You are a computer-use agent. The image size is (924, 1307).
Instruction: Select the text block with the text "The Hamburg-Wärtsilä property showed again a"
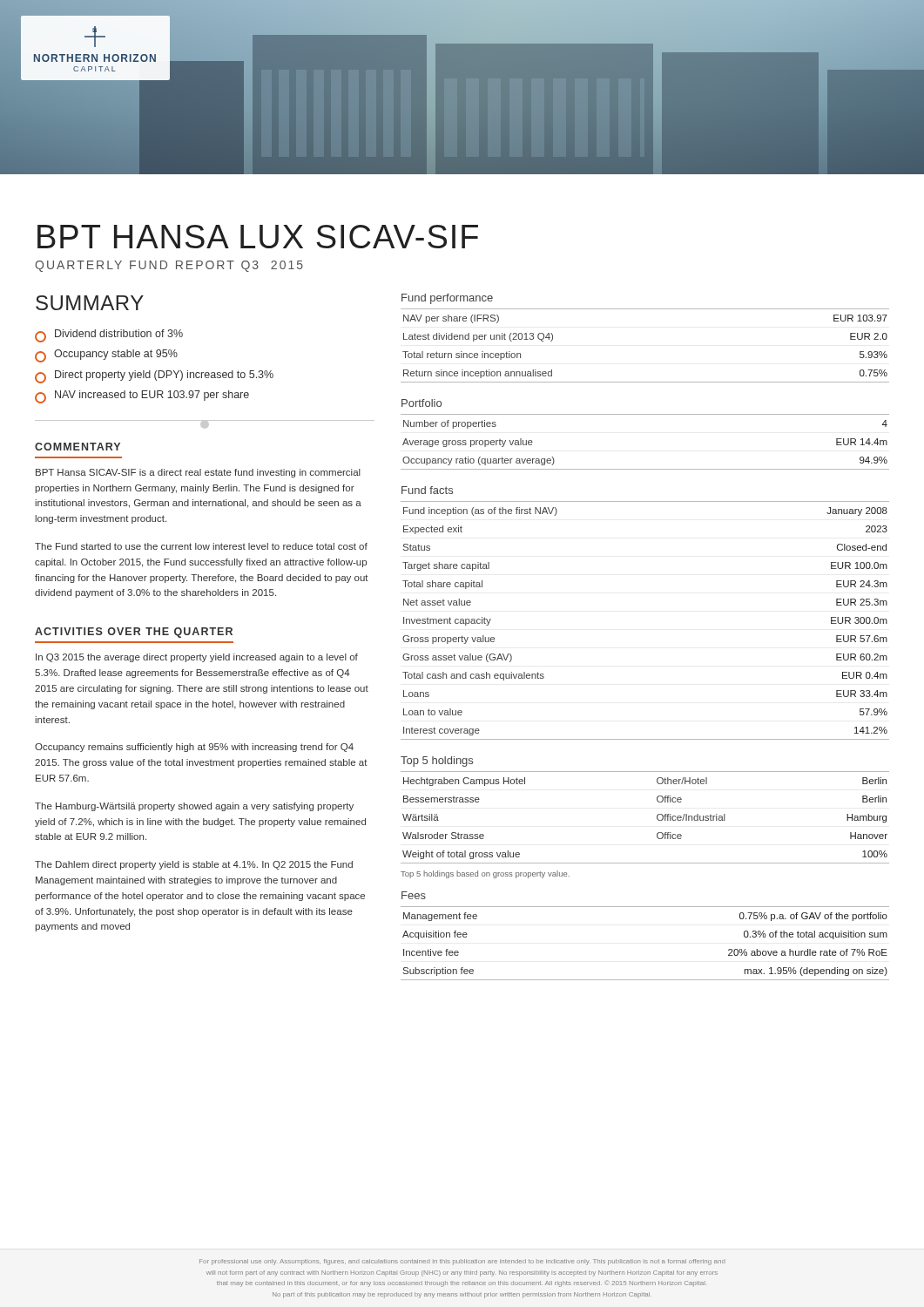click(x=201, y=821)
